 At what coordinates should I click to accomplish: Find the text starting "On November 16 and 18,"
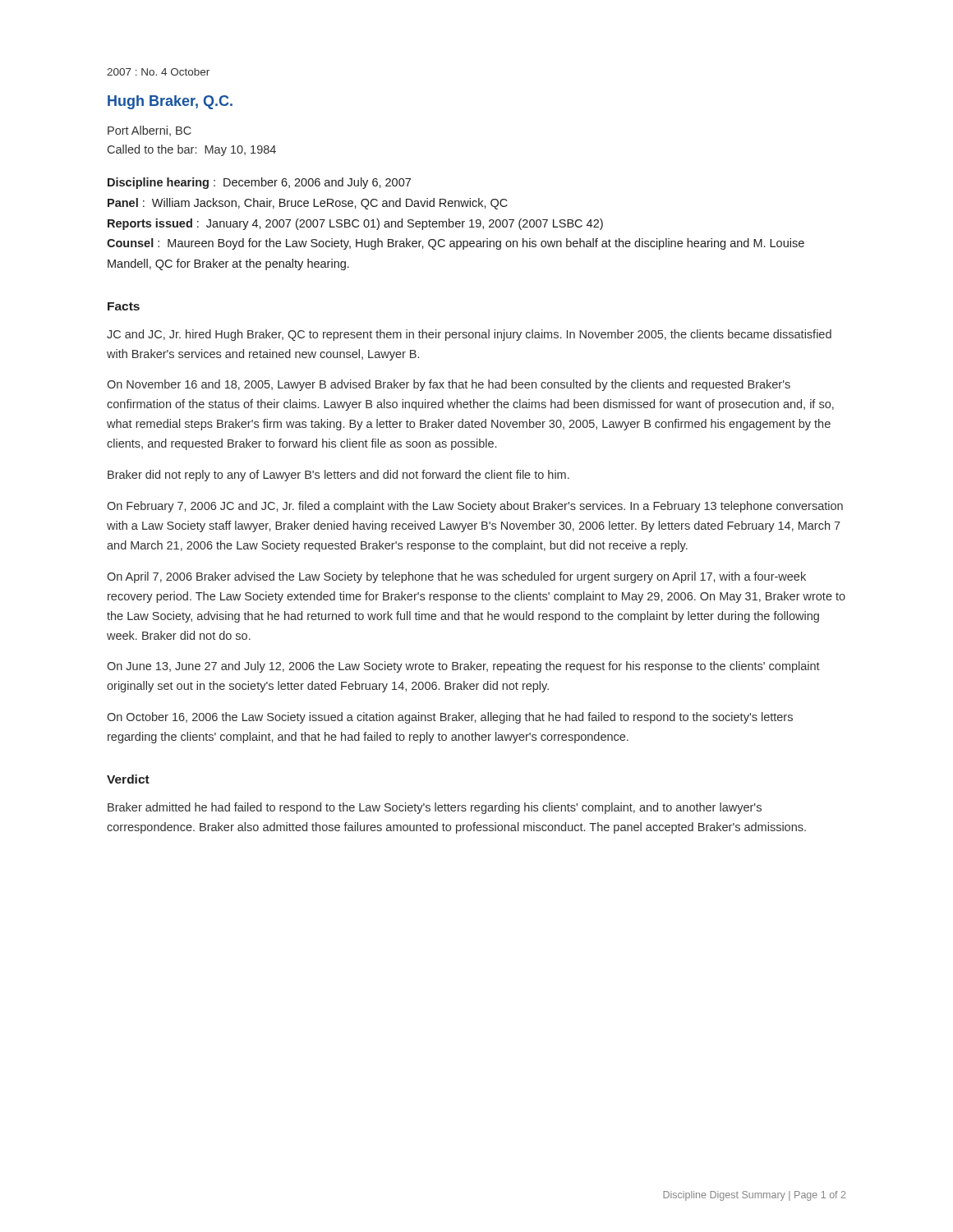click(471, 414)
